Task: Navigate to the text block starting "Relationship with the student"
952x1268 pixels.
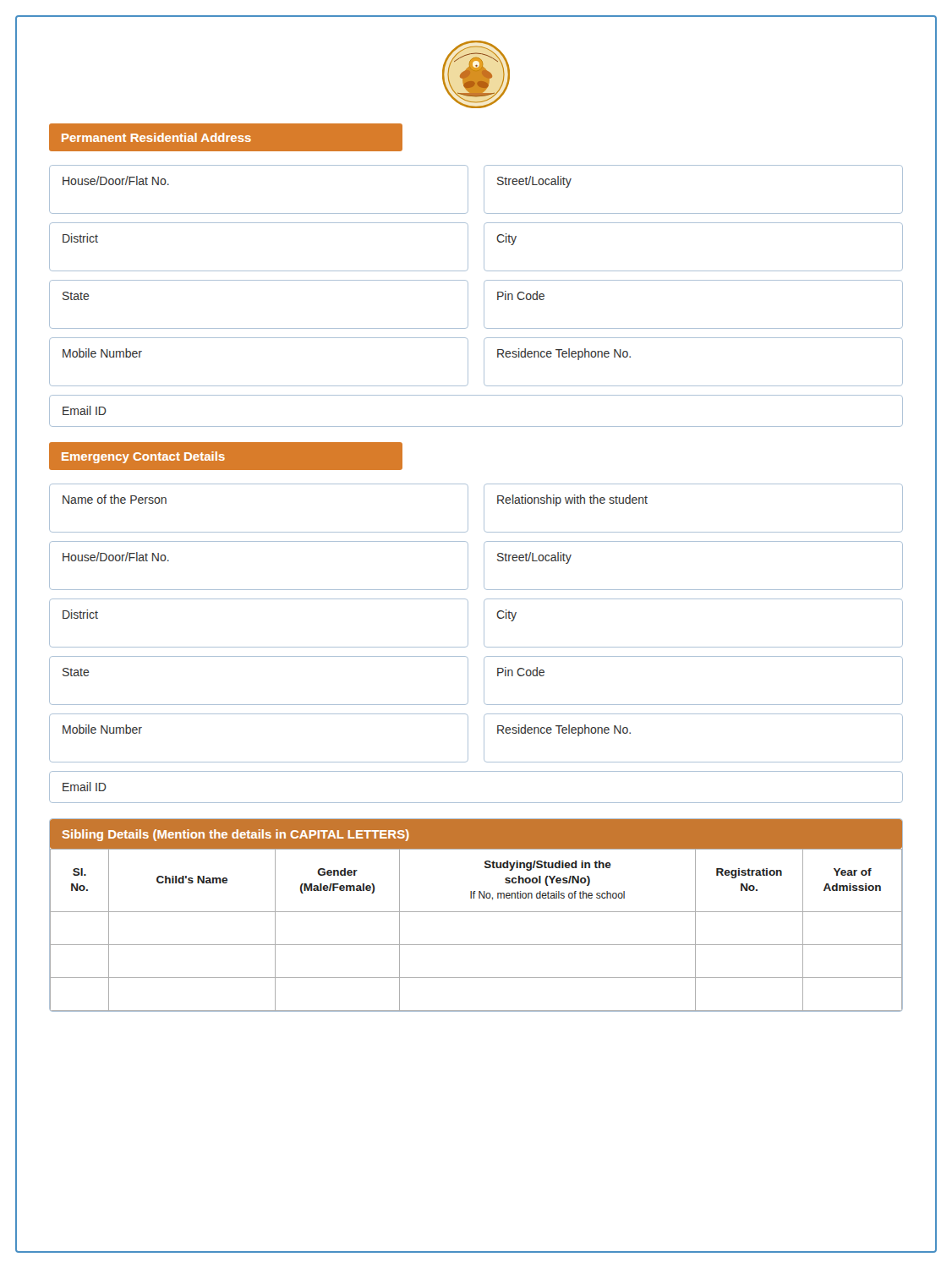Action: [x=572, y=500]
